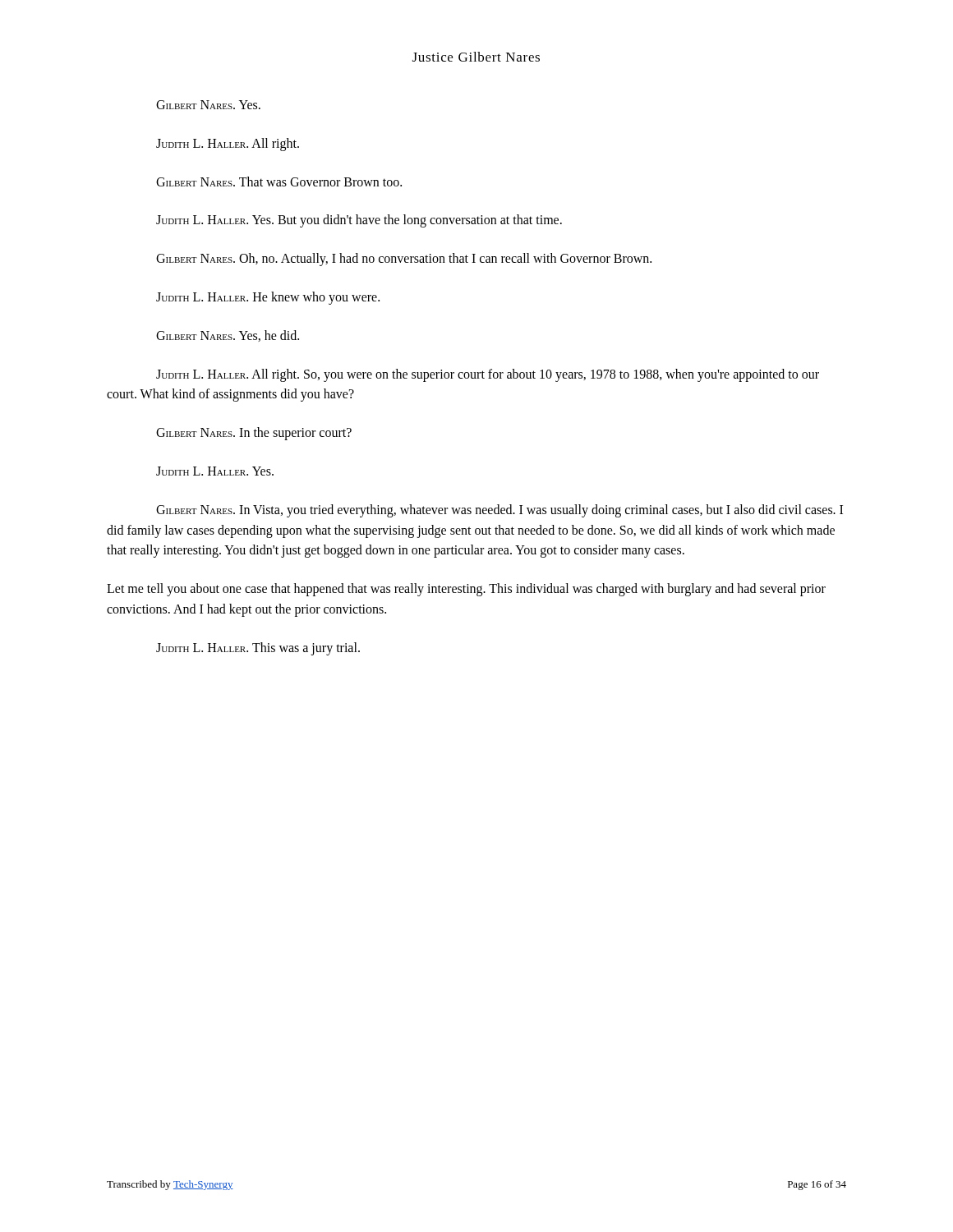953x1232 pixels.
Task: Locate the text block that reads "Gilbert Nares. In Vista, you tried everything,"
Action: coord(476,530)
